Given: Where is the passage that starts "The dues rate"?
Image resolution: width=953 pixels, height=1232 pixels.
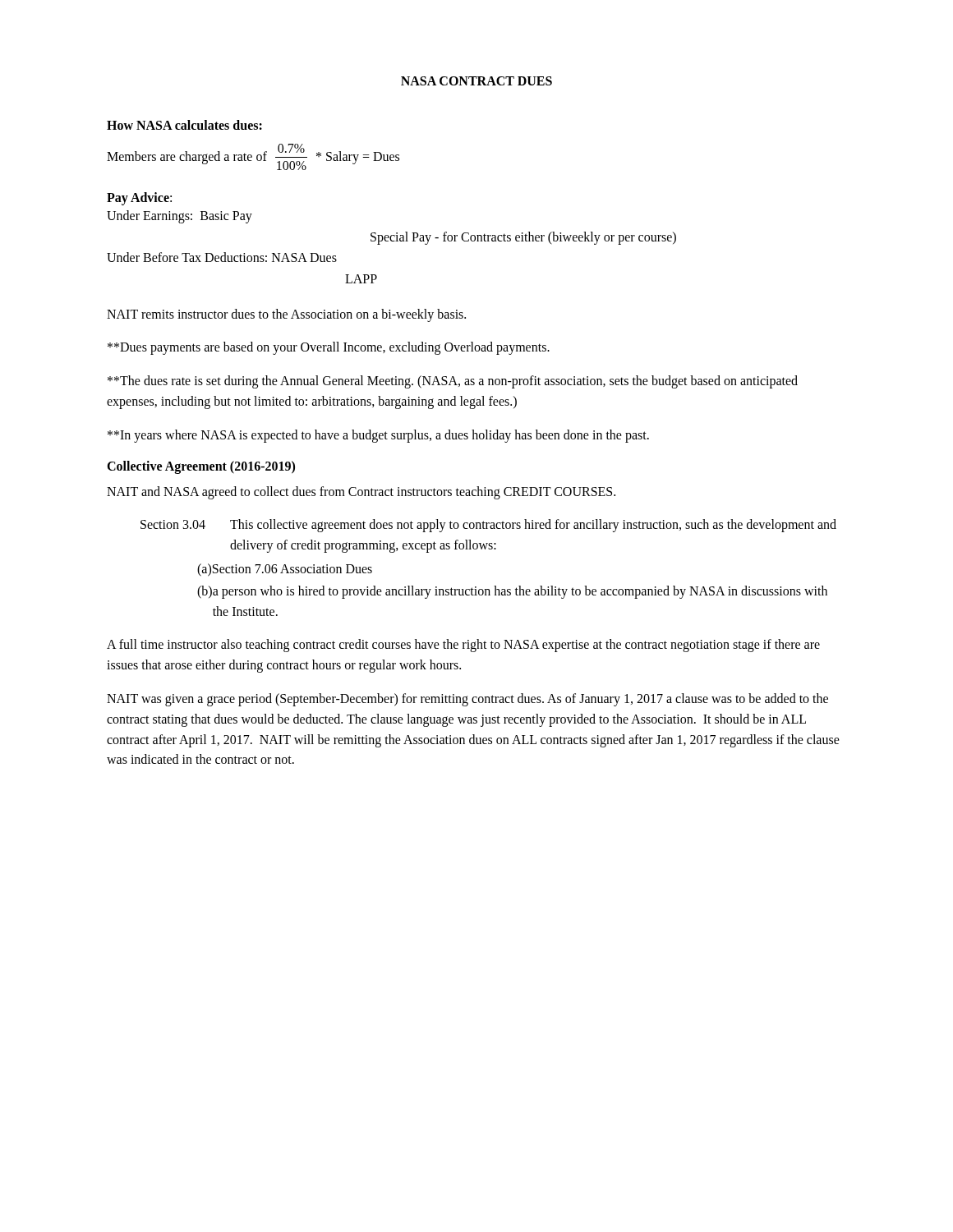Looking at the screenshot, I should pos(452,391).
